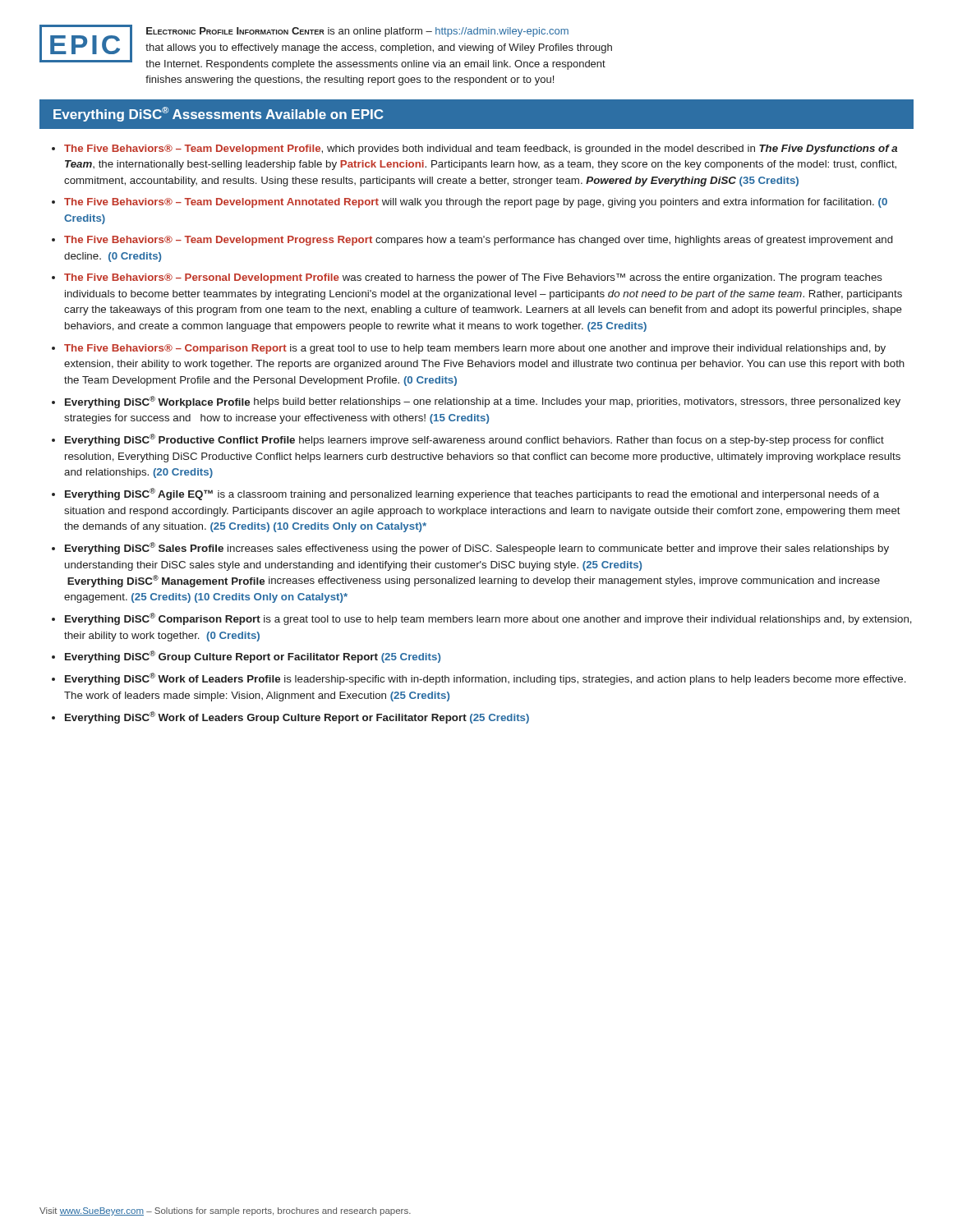The image size is (953, 1232).
Task: Click on the element starting "The Five Behaviors® – Personal Development"
Action: [483, 302]
